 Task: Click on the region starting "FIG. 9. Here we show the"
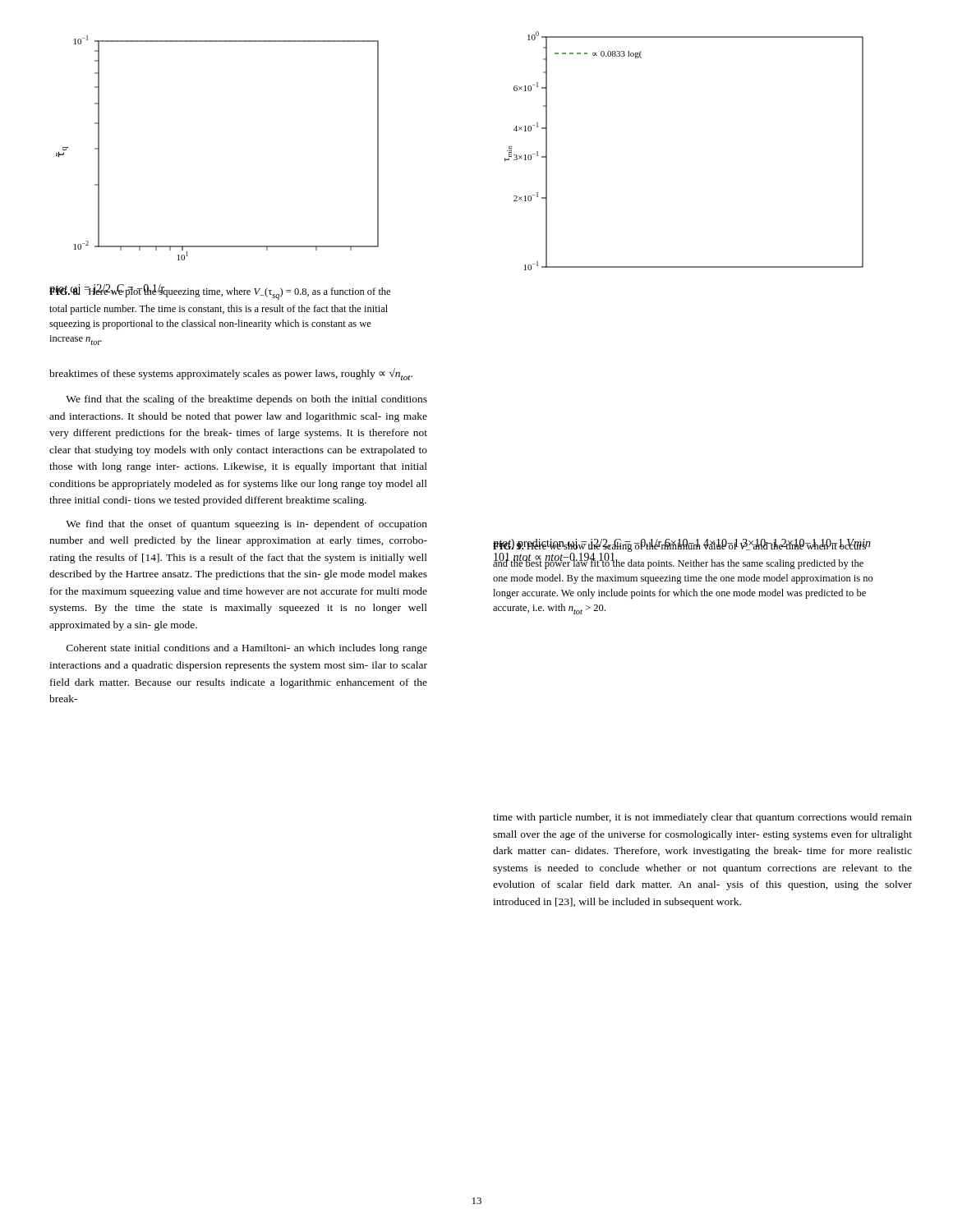click(x=683, y=578)
